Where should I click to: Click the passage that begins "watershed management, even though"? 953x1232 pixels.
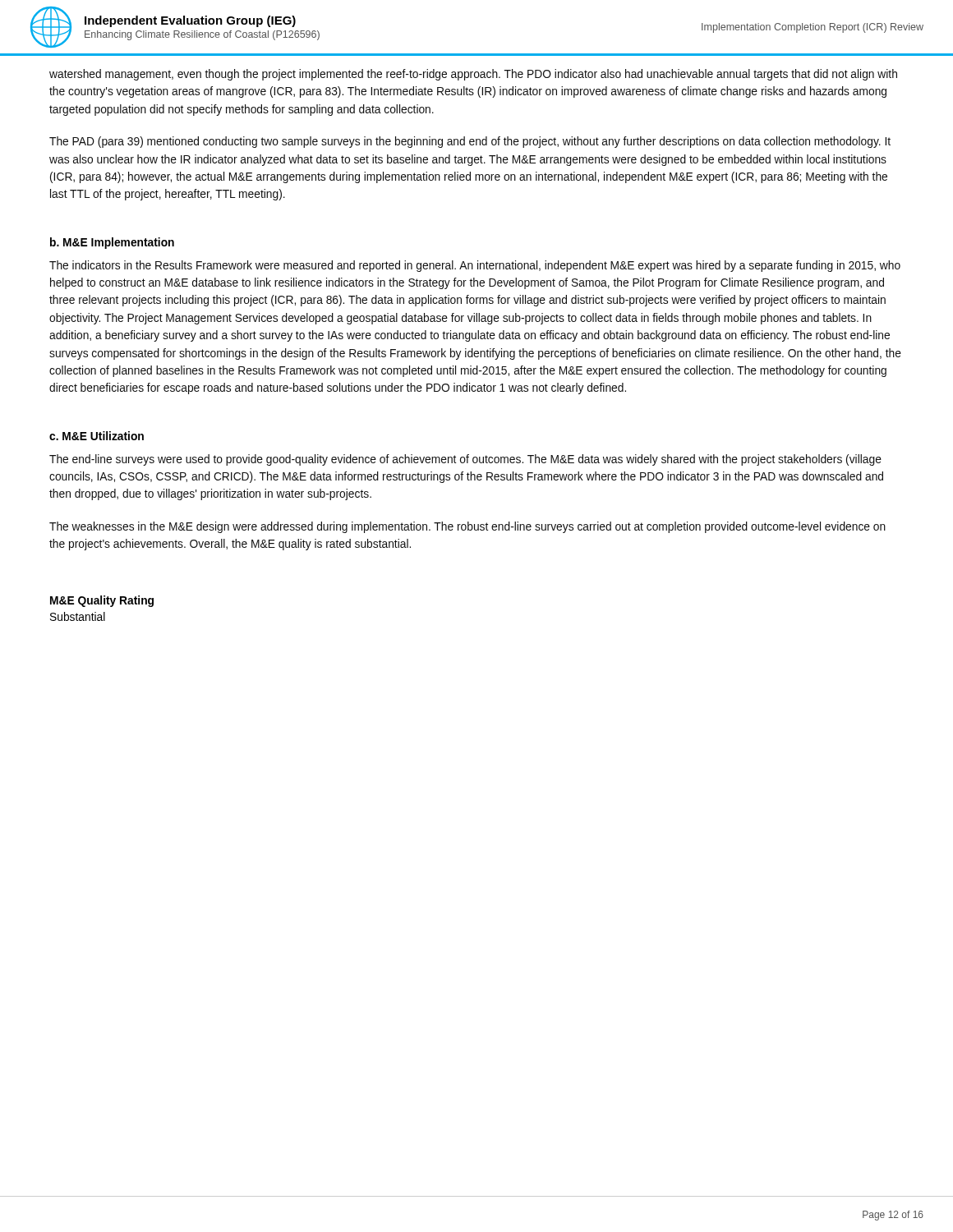pyautogui.click(x=474, y=92)
